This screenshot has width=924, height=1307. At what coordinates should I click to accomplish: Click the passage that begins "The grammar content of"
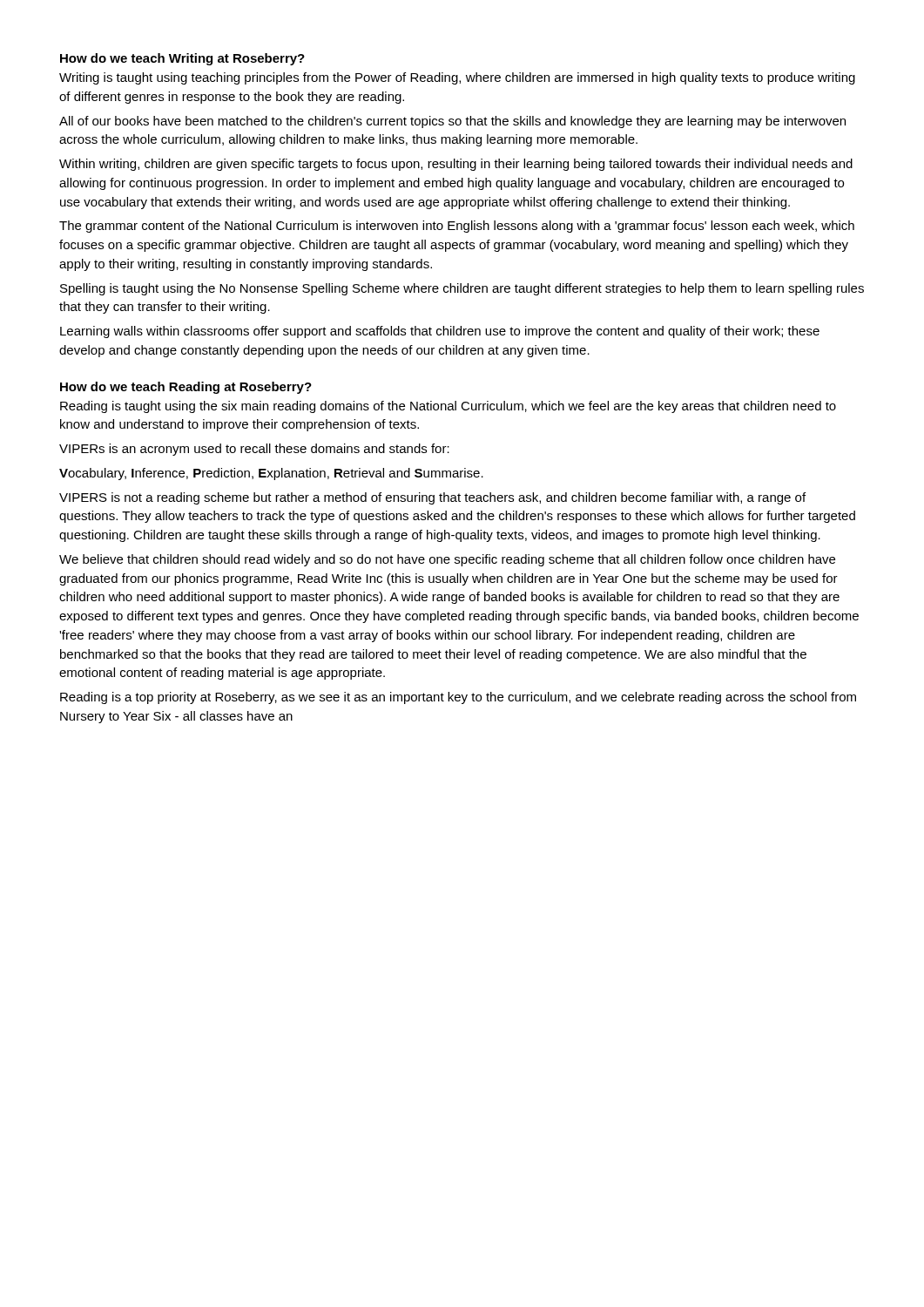[x=457, y=244]
